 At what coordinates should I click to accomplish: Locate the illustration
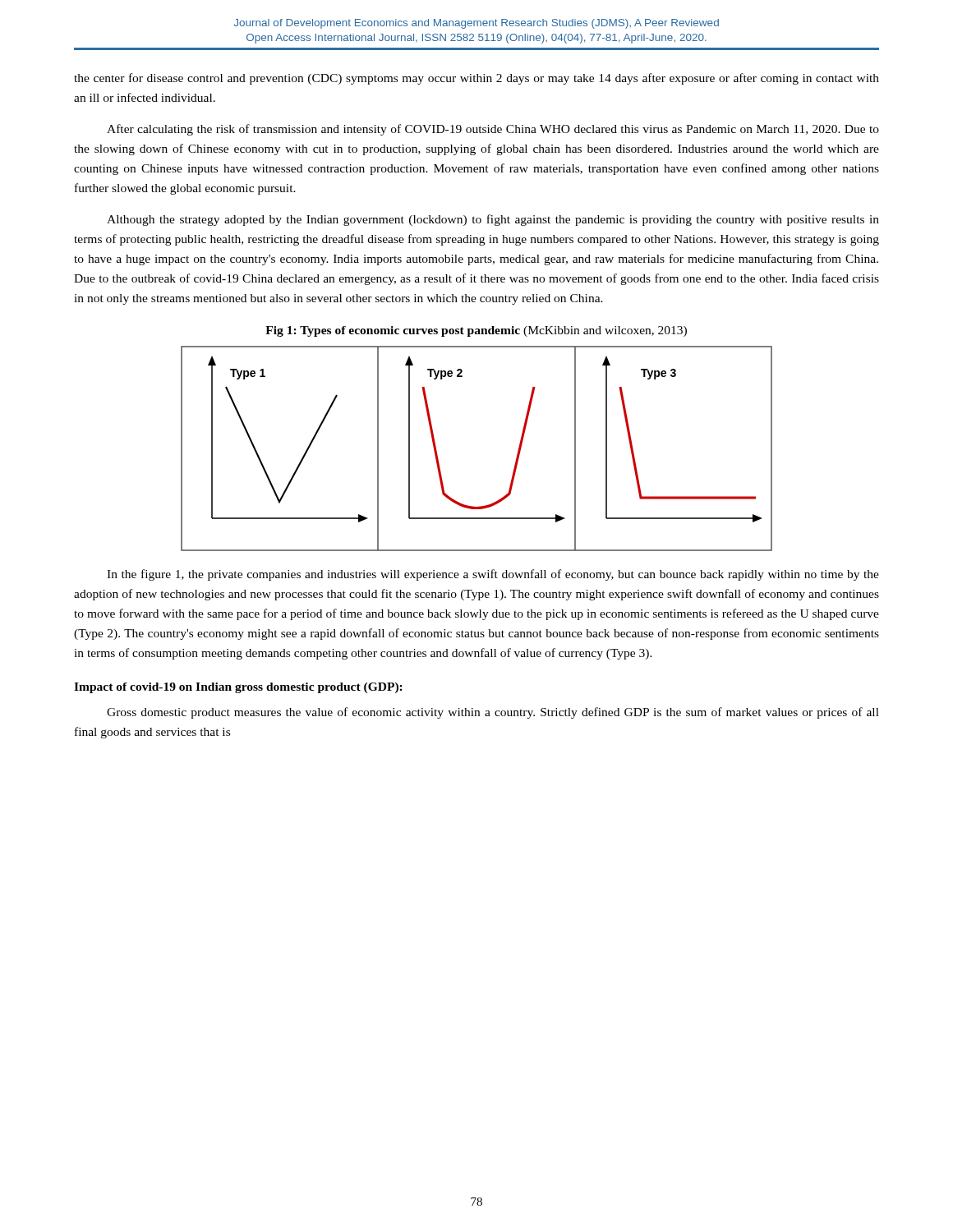point(476,449)
